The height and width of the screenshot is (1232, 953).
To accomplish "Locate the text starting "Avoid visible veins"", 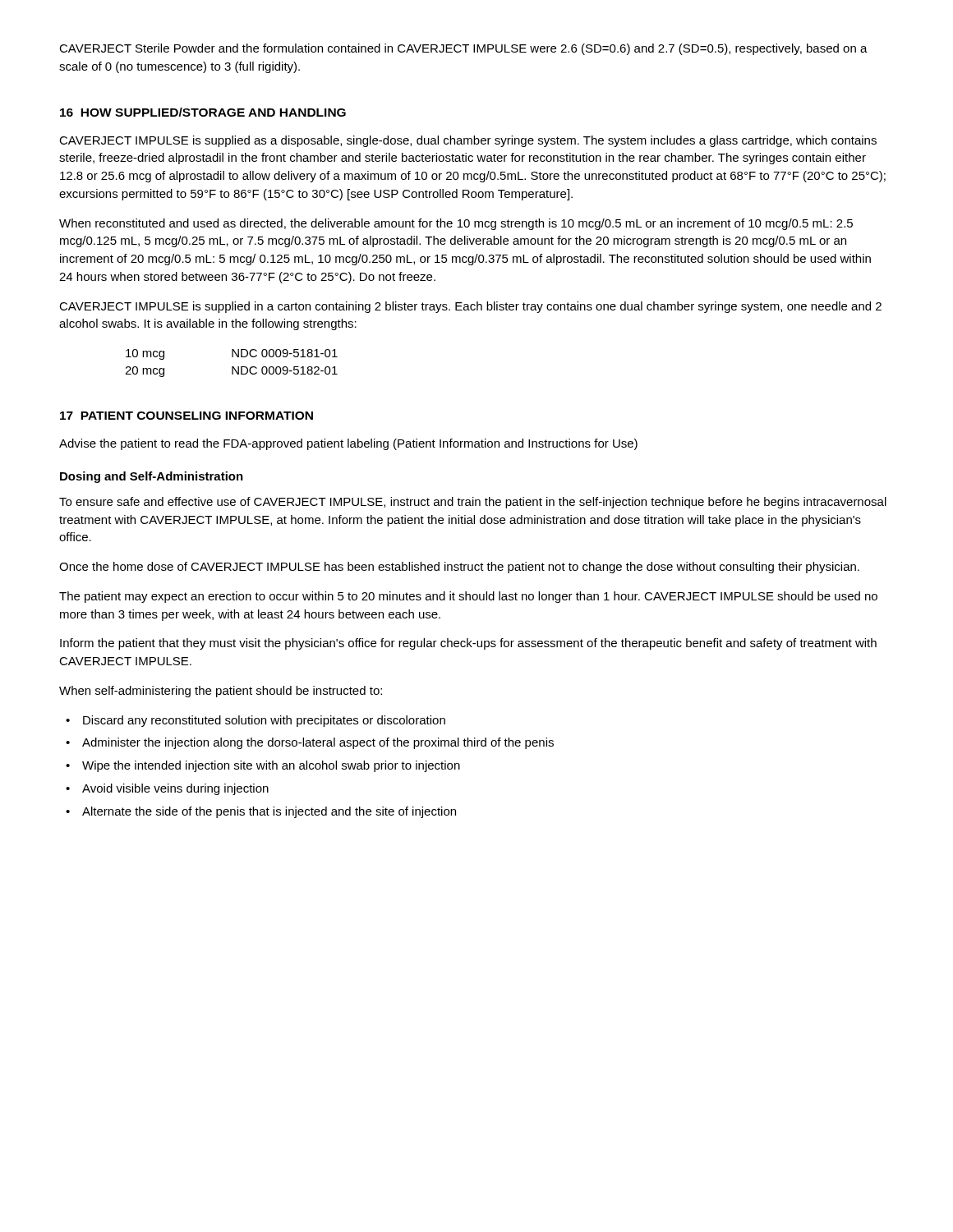I will [x=167, y=789].
